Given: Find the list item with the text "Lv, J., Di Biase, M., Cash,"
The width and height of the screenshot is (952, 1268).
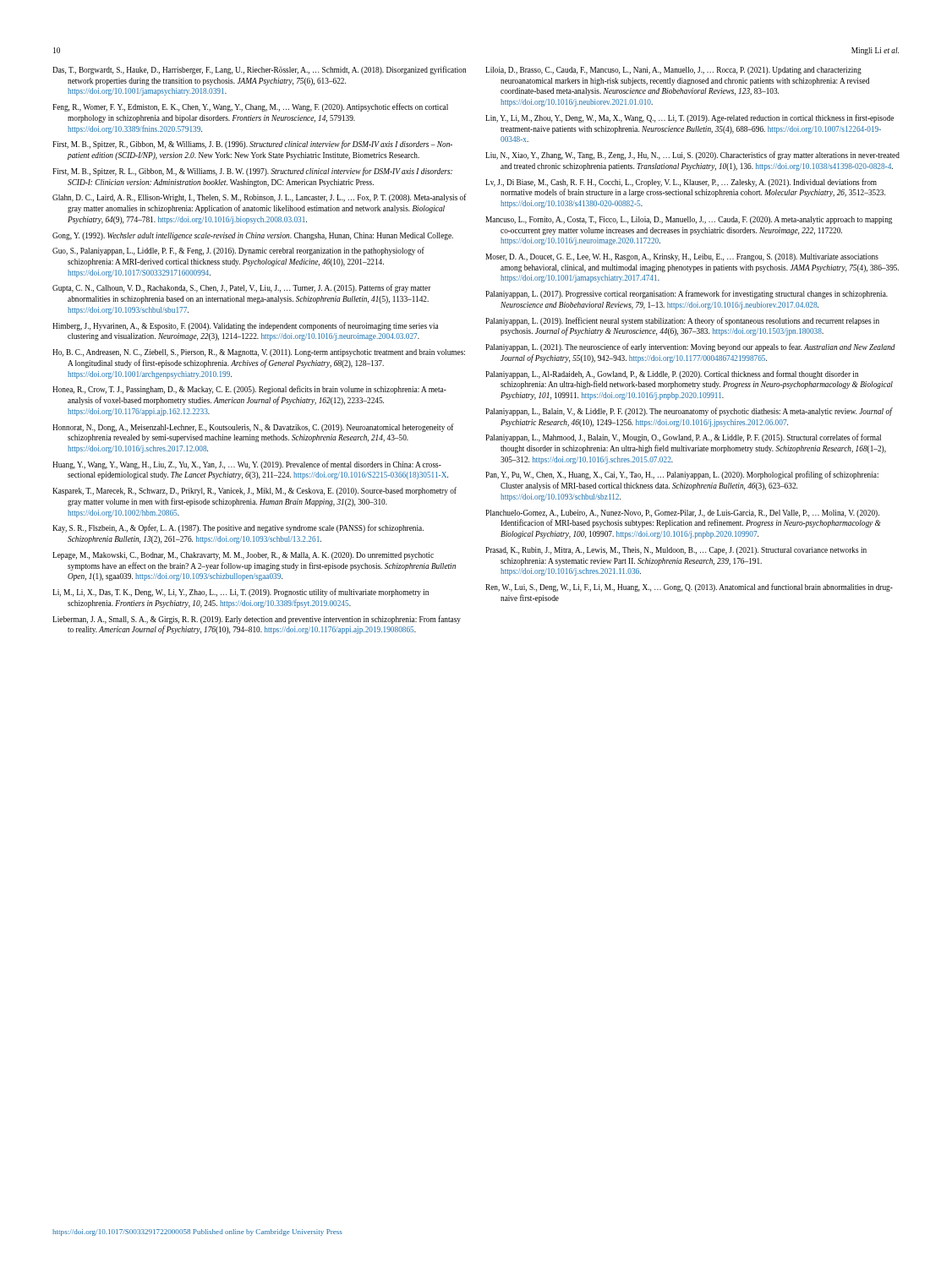Looking at the screenshot, I should (x=686, y=193).
